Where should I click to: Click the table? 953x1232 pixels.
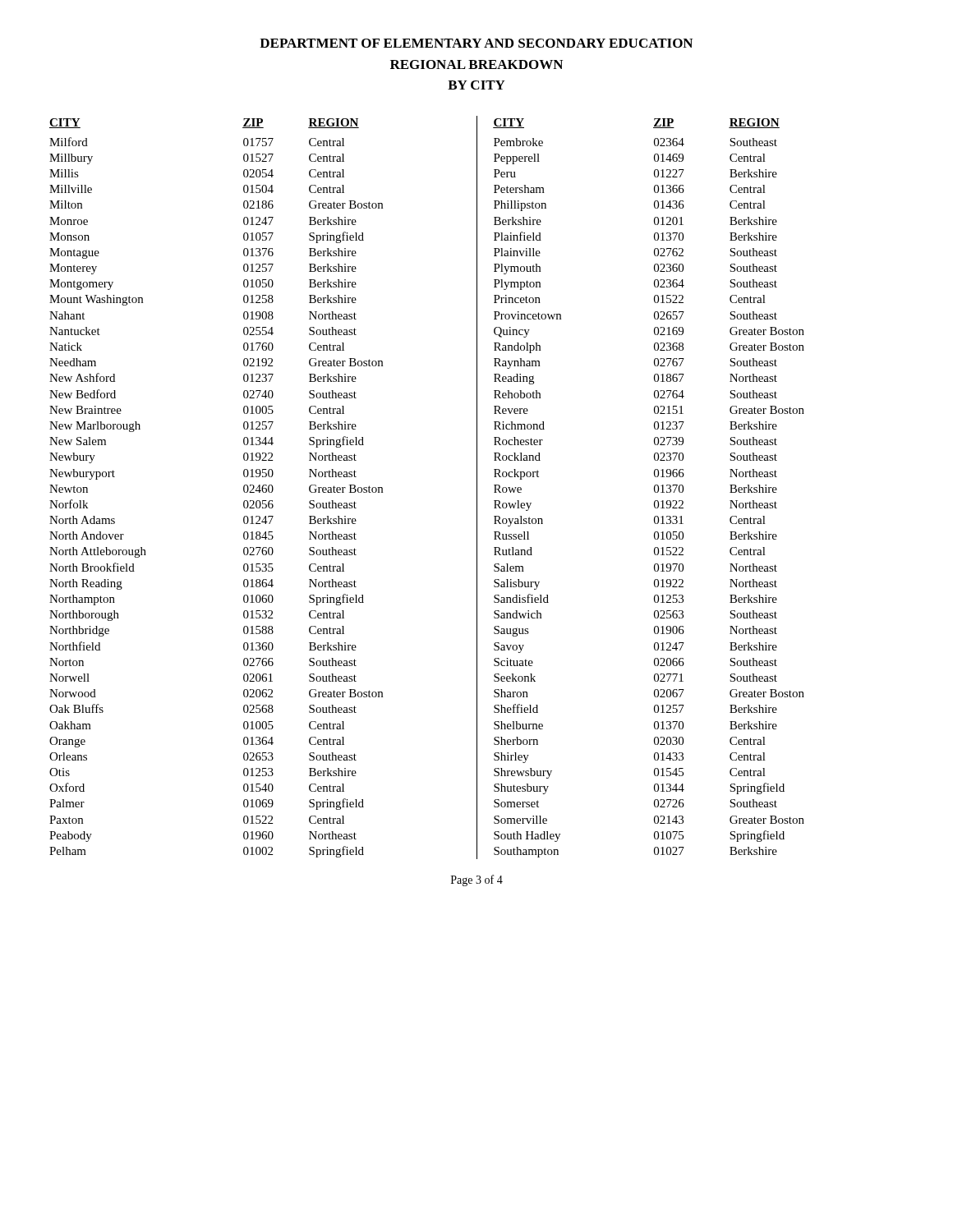[476, 487]
